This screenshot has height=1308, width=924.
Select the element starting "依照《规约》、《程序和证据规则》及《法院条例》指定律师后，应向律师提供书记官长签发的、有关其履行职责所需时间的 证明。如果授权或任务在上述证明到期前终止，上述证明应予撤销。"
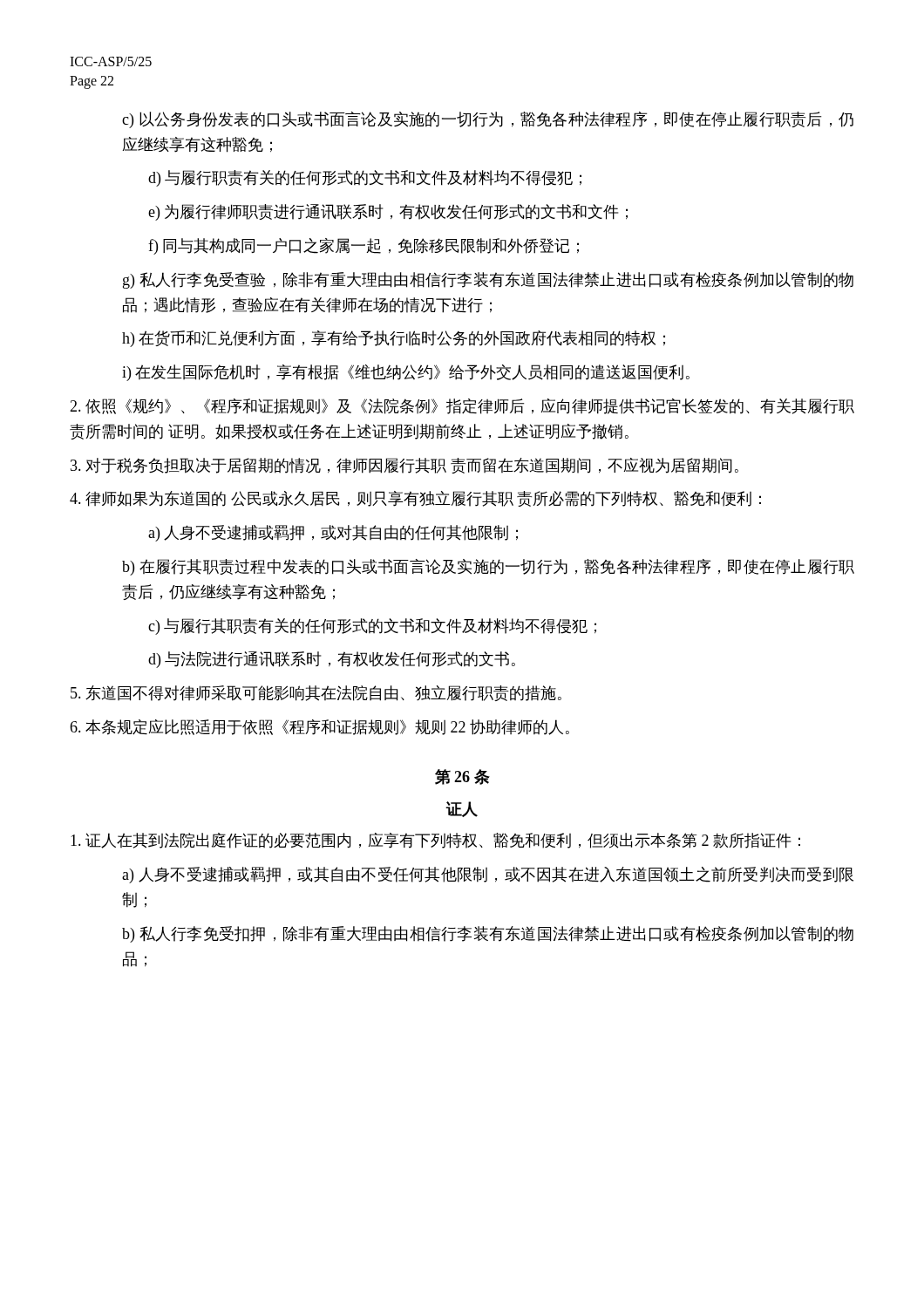[x=462, y=419]
